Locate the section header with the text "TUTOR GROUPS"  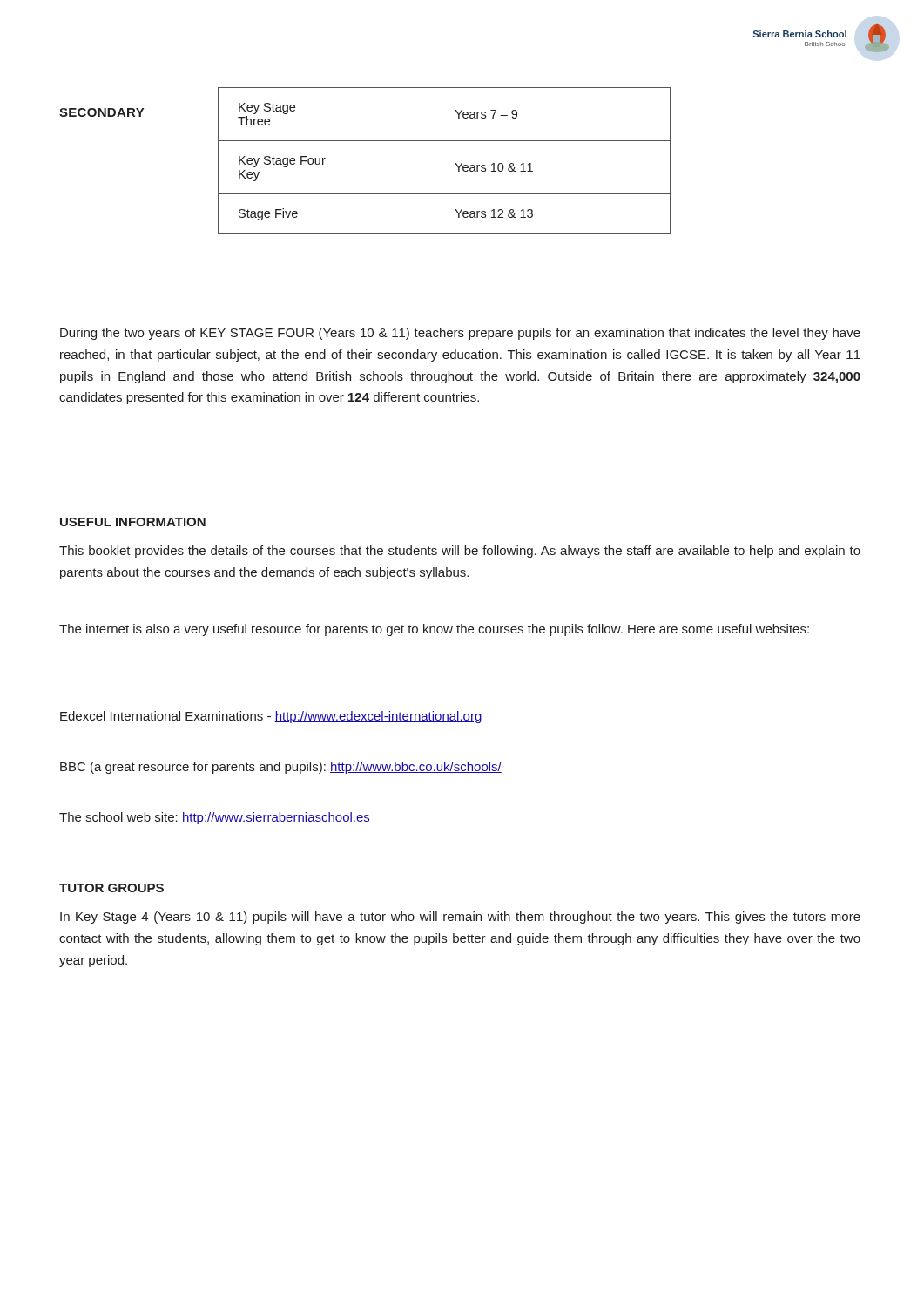[112, 887]
